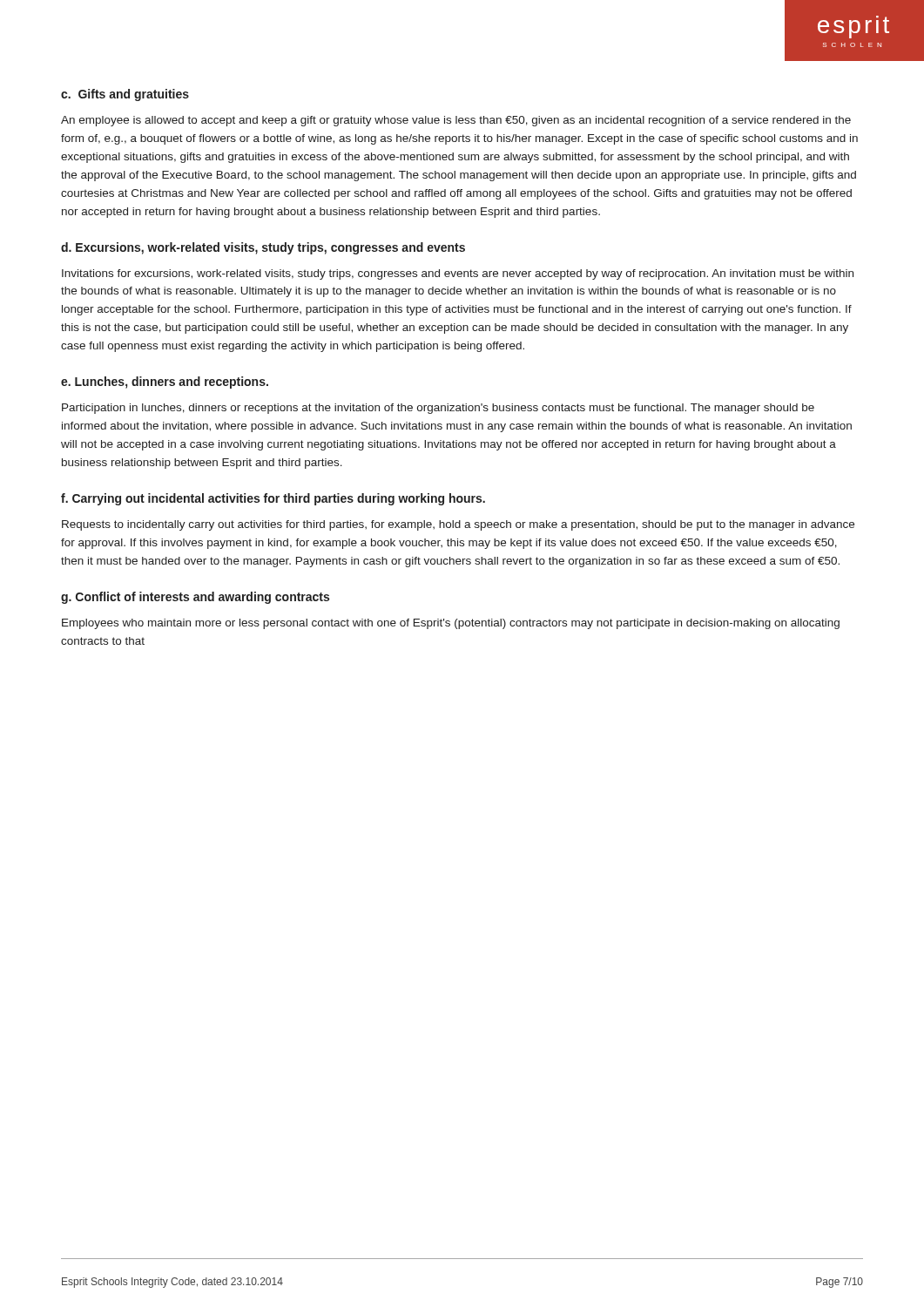Point to the element starting "Participation in lunches, dinners"
The image size is (924, 1307).
(457, 435)
